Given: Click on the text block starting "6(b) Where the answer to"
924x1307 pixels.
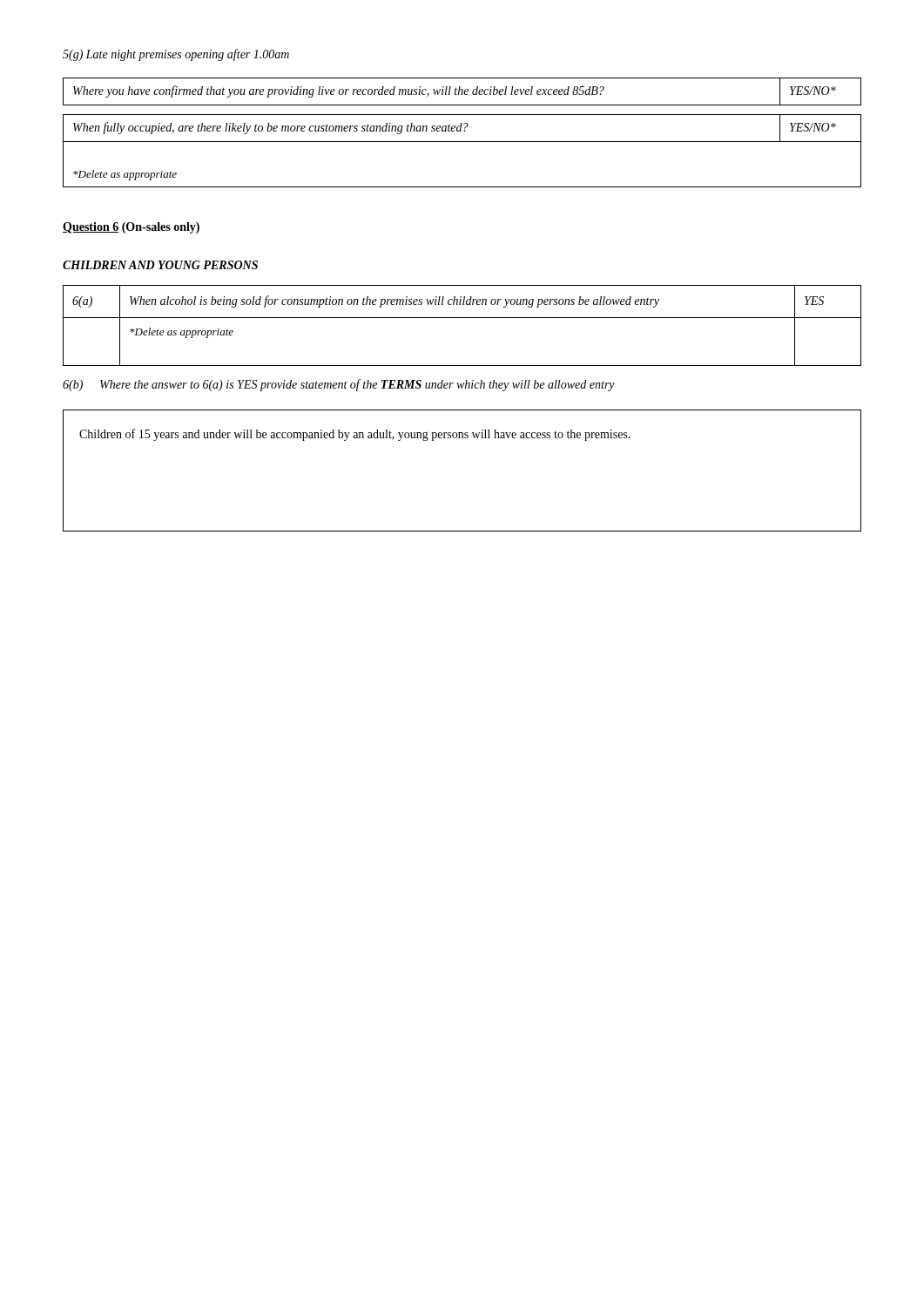Looking at the screenshot, I should (x=339, y=385).
